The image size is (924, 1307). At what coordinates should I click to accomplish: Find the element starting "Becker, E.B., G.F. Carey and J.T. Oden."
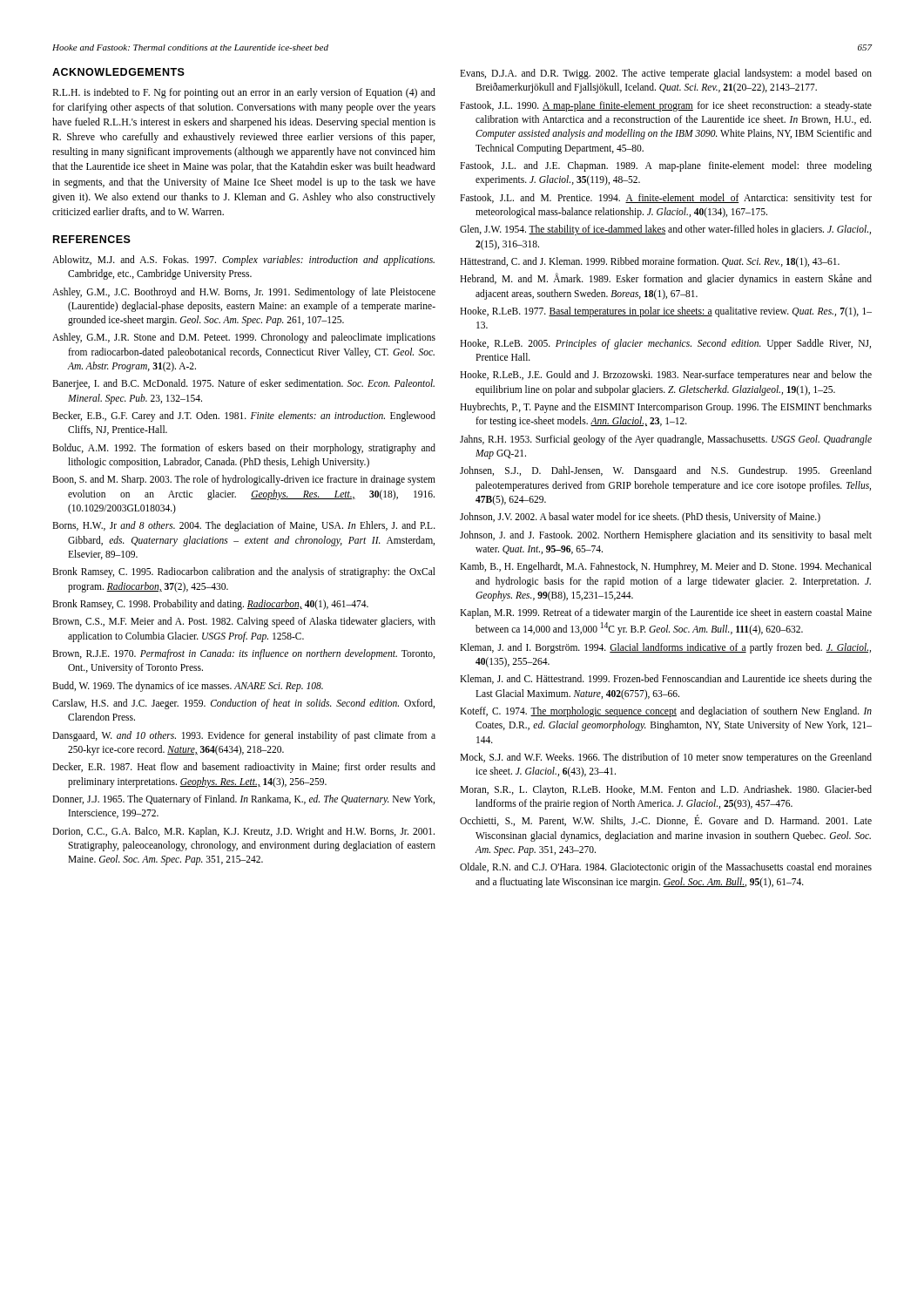(244, 423)
